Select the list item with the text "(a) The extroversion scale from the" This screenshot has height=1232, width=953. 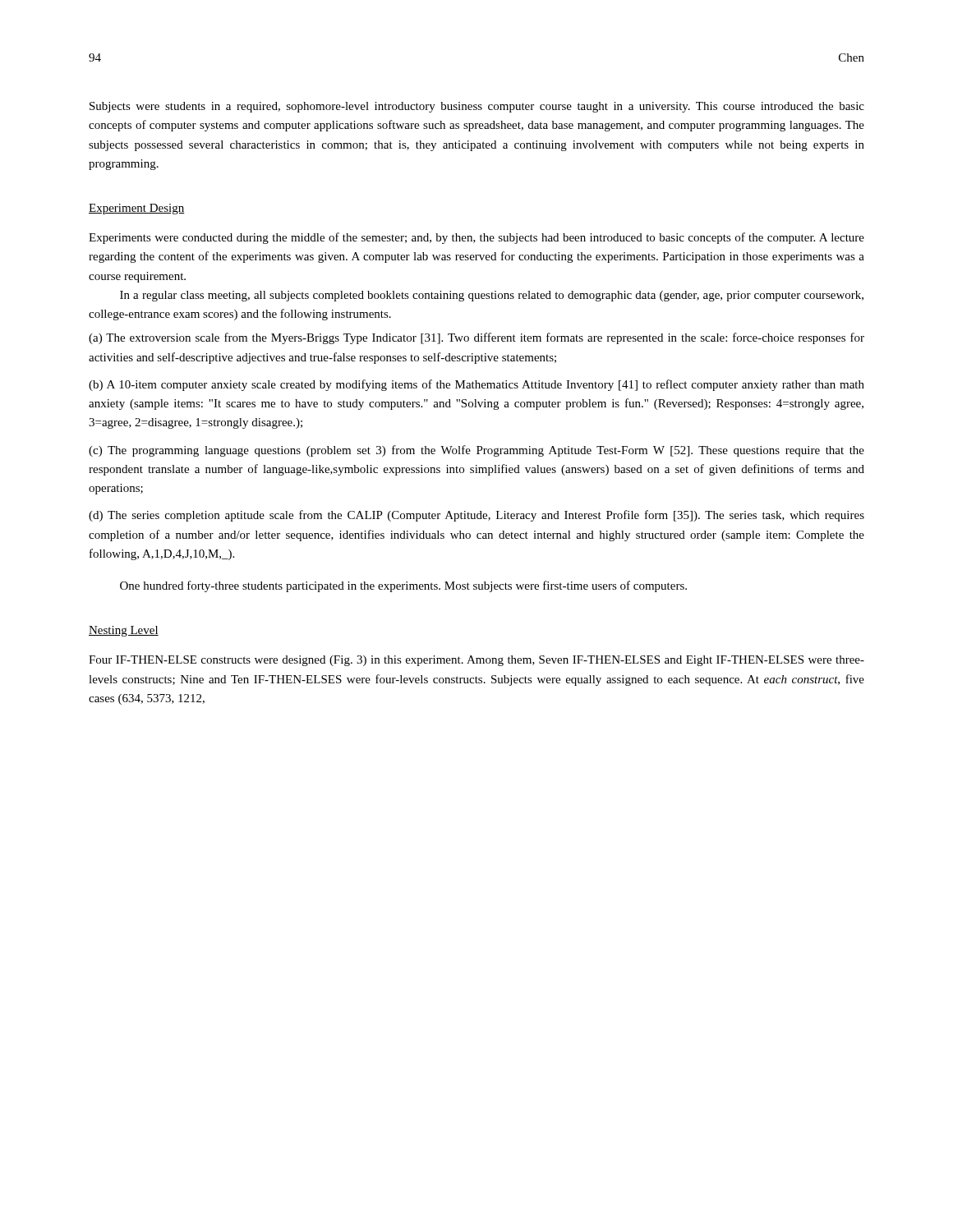(x=476, y=347)
